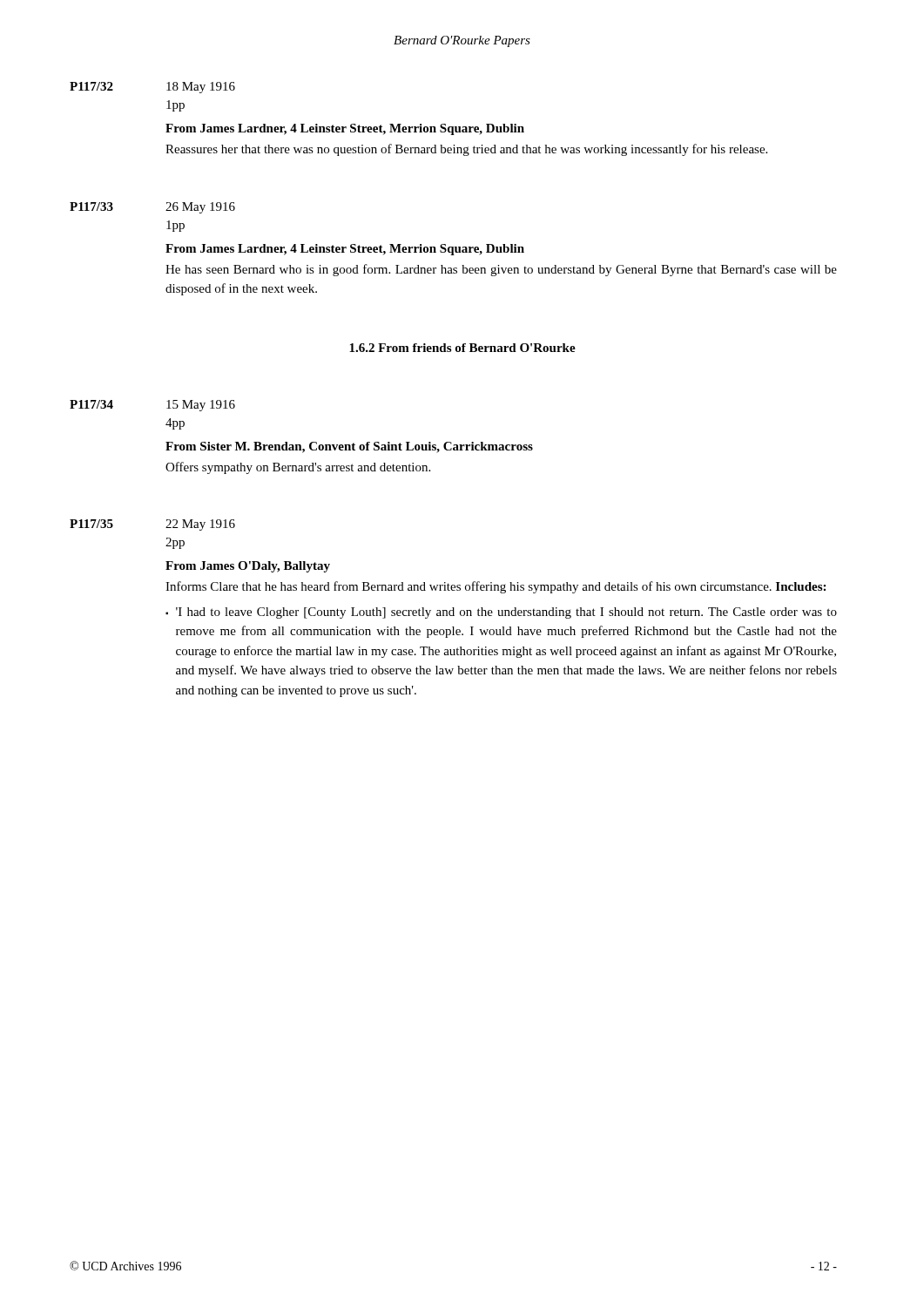924x1307 pixels.
Task: Select the text block starting "P117/34 15 May 1916"
Action: click(x=453, y=437)
